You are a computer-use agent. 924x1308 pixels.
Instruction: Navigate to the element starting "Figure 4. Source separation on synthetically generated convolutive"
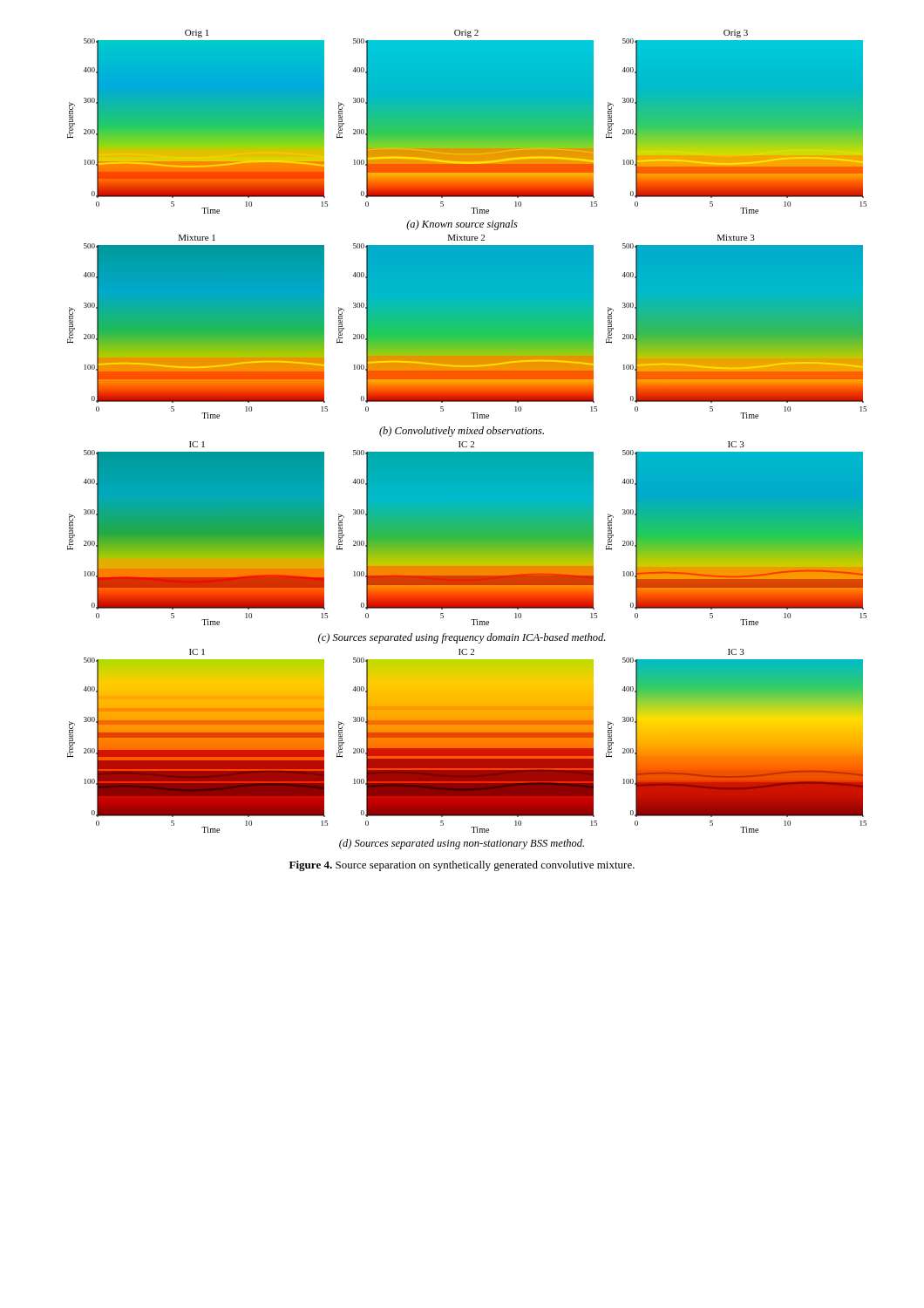[462, 865]
